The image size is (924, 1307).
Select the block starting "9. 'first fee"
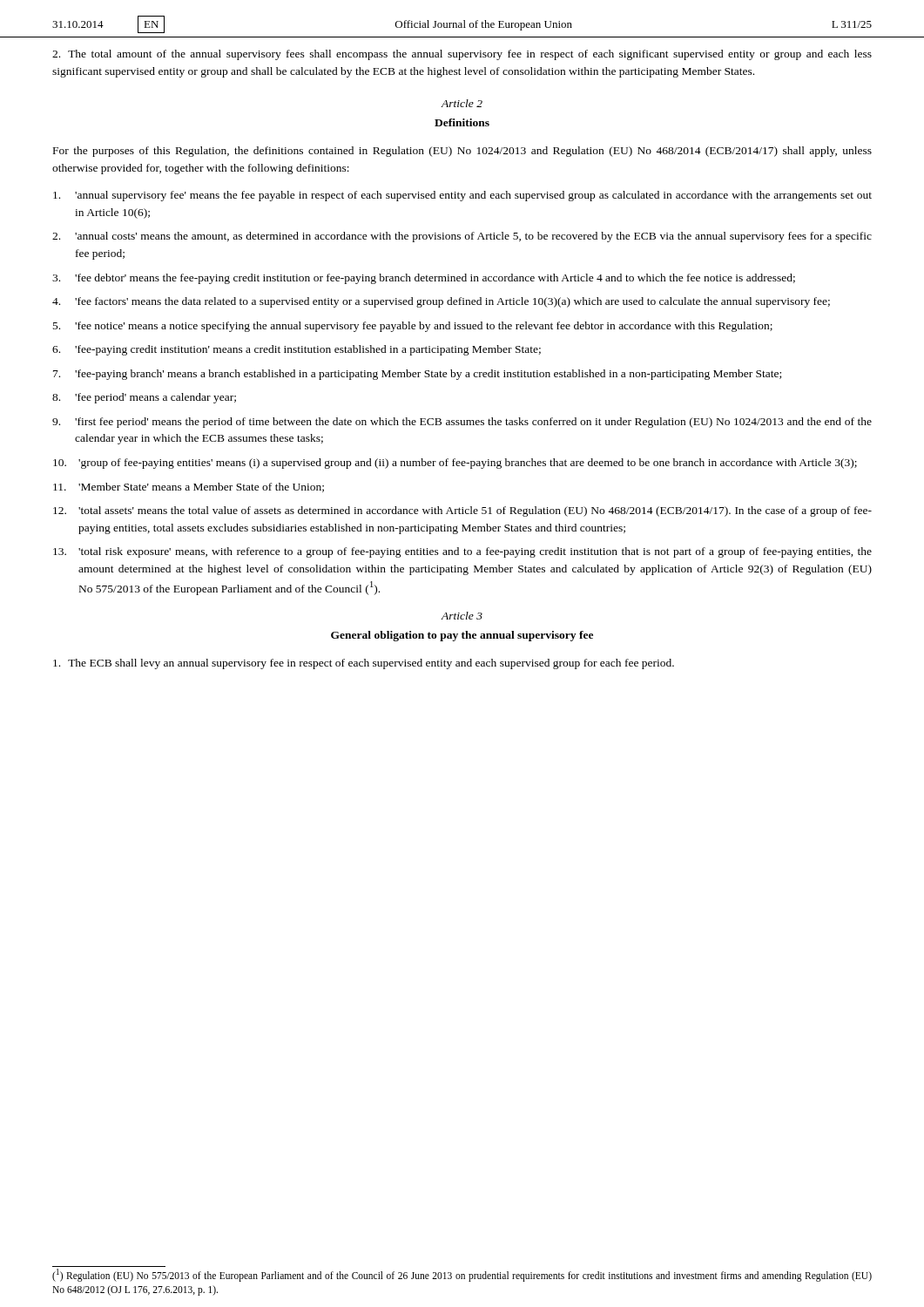(462, 430)
